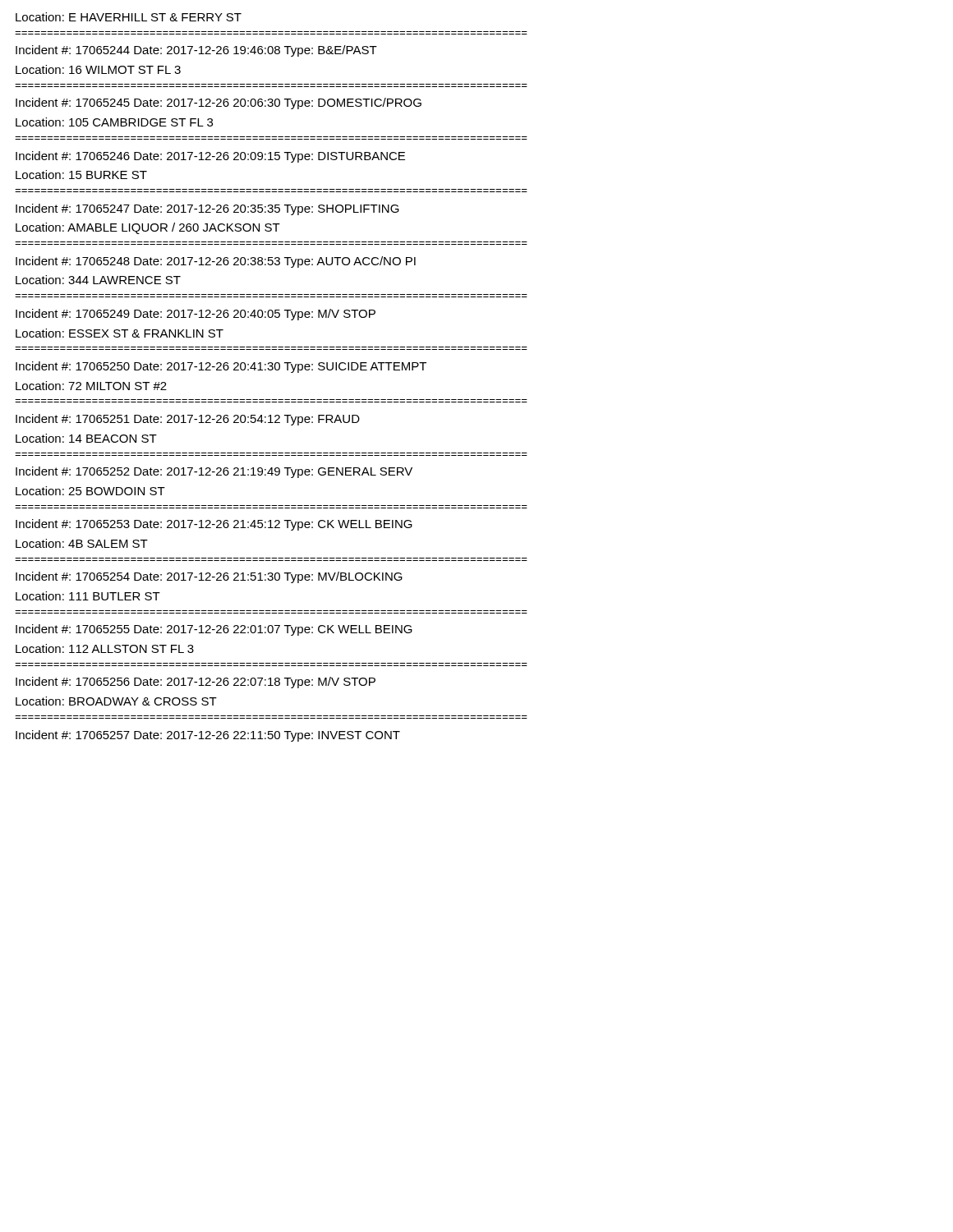Click on the text that reads "Location: E HAVERHILL ST & FERRY ST"
Image resolution: width=953 pixels, height=1232 pixels.
tap(128, 17)
